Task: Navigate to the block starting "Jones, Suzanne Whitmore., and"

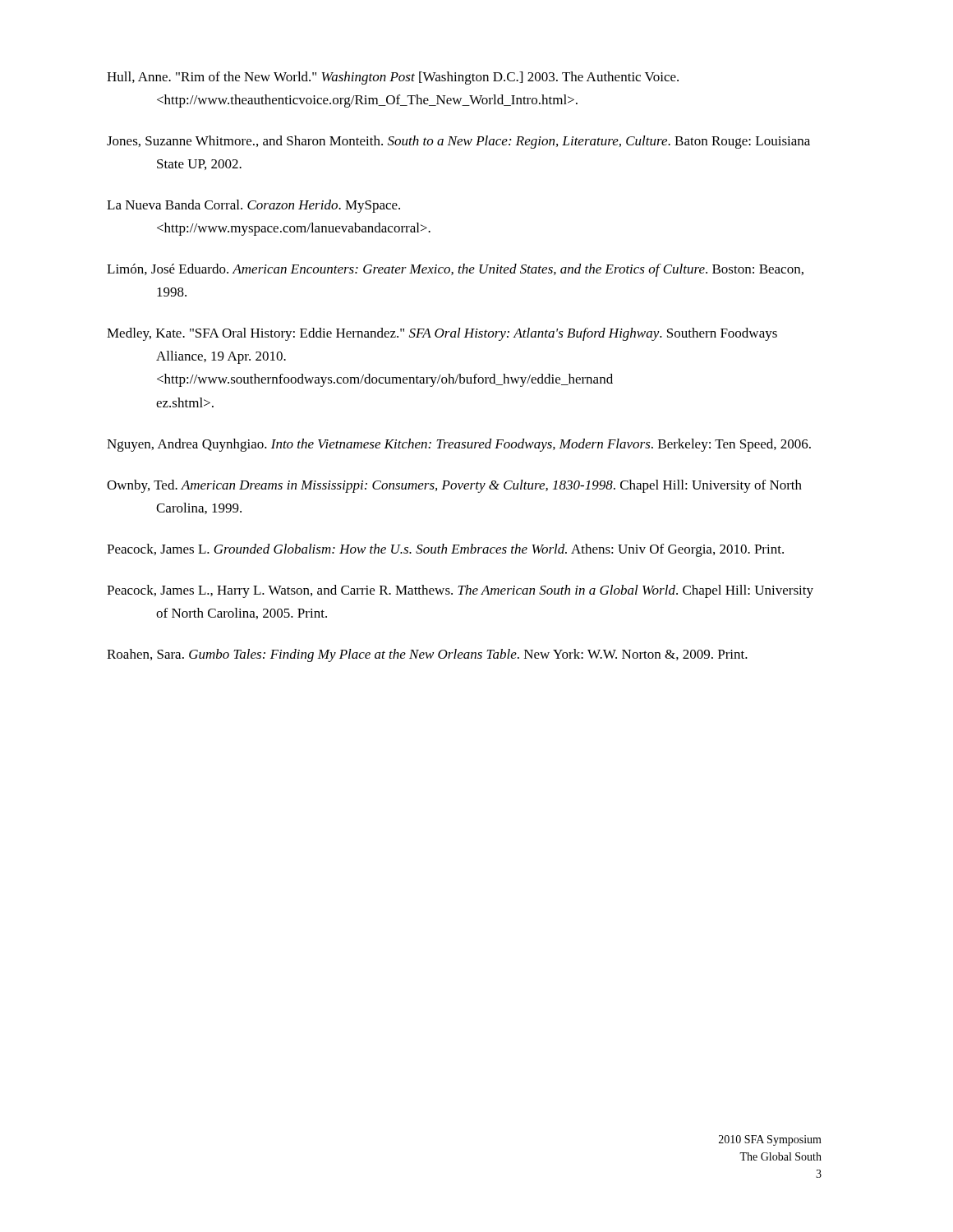Action: (459, 152)
